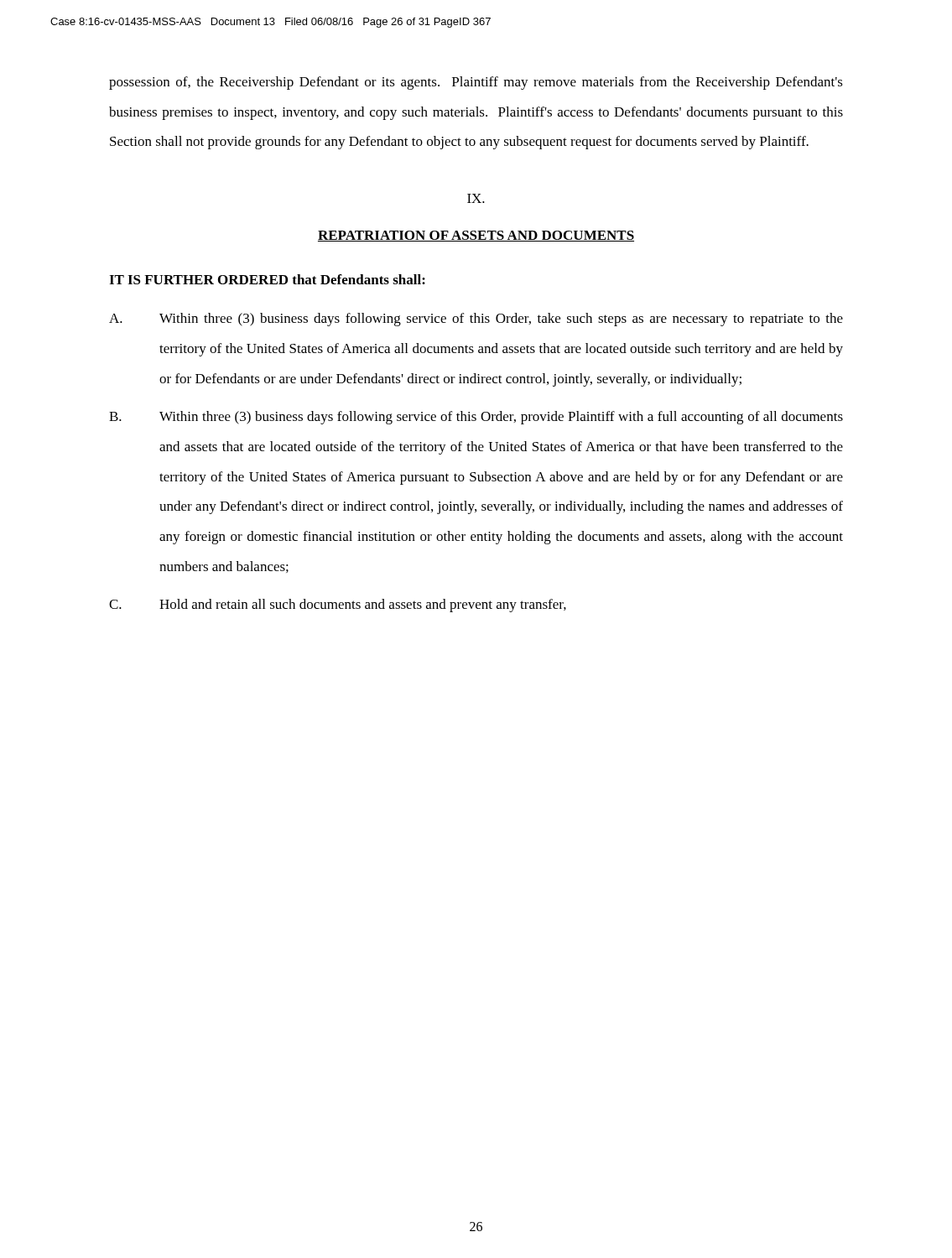Find the passage starting "possession of, the Receivership"
Screen dimensions: 1258x952
[476, 112]
